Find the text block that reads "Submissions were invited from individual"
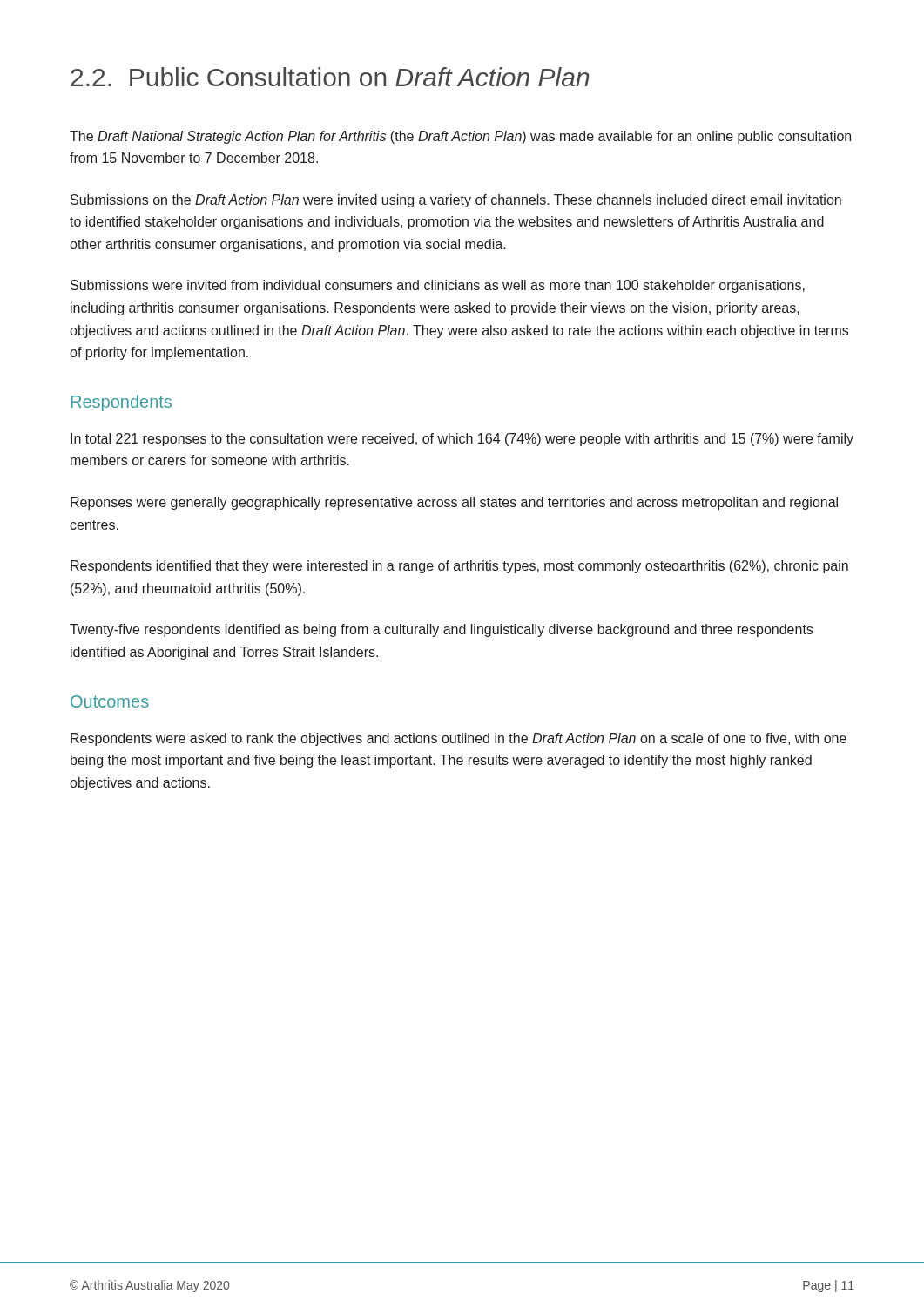 (x=459, y=319)
